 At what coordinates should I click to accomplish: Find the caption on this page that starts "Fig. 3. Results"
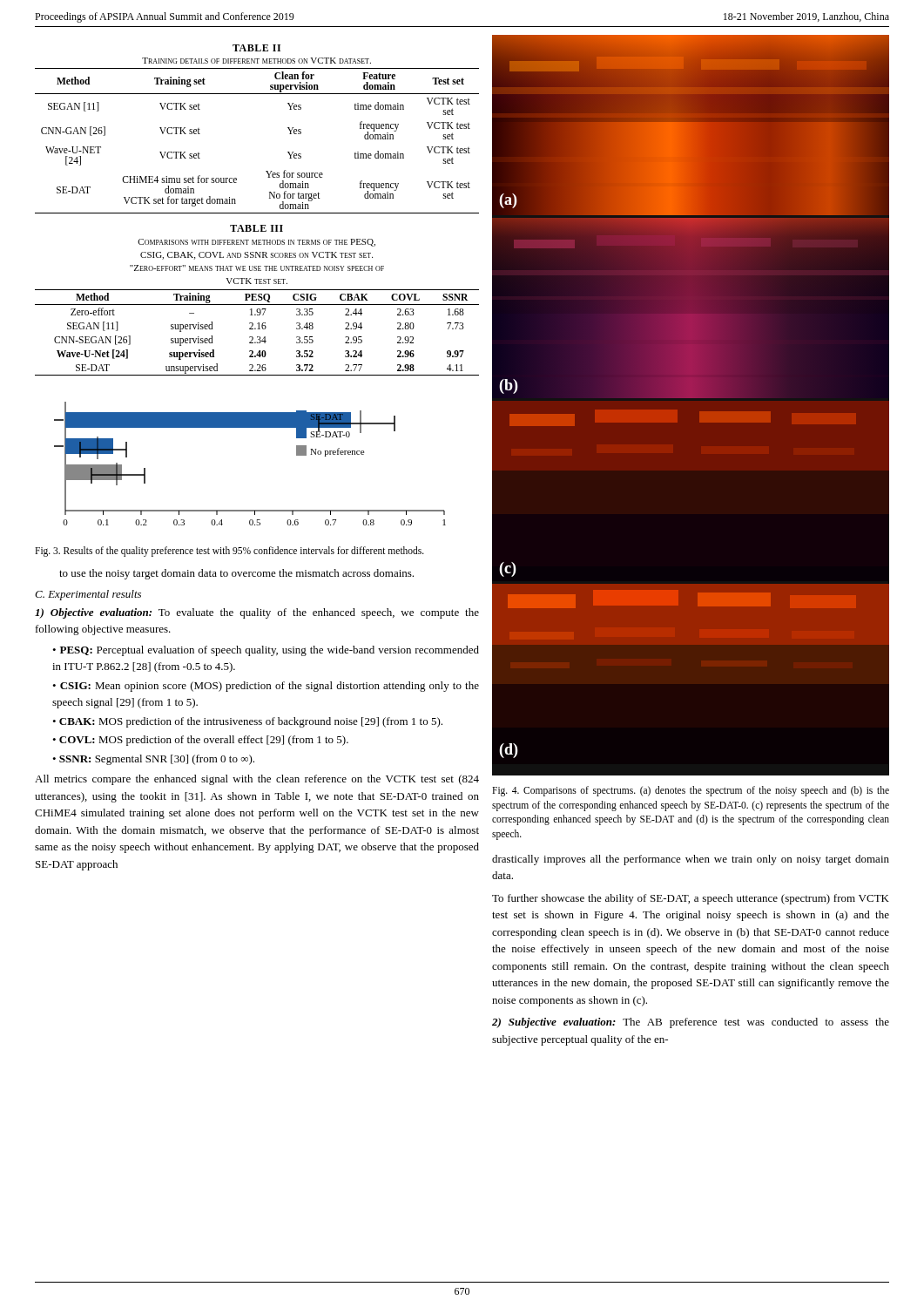(230, 551)
